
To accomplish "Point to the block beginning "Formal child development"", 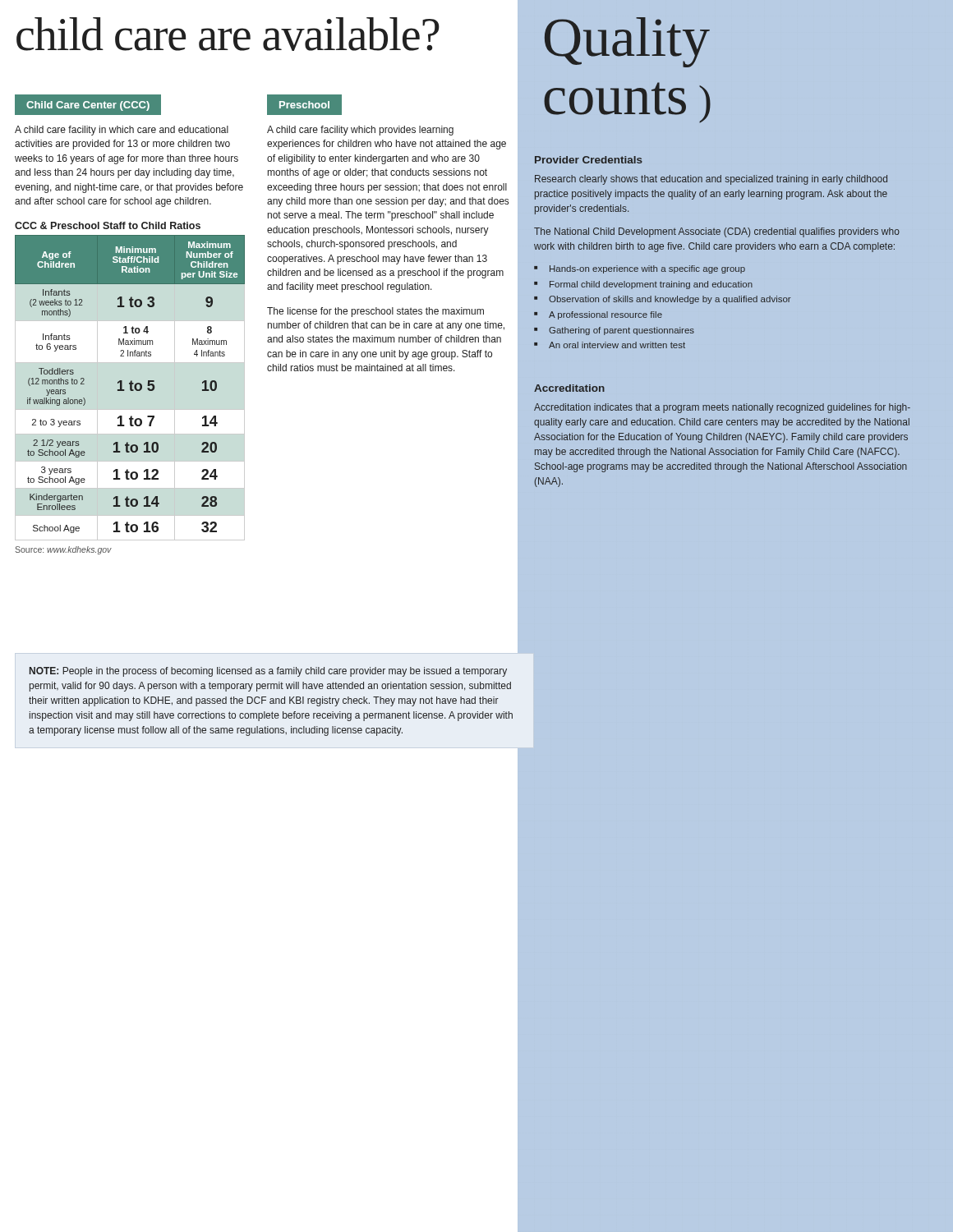I will (651, 284).
